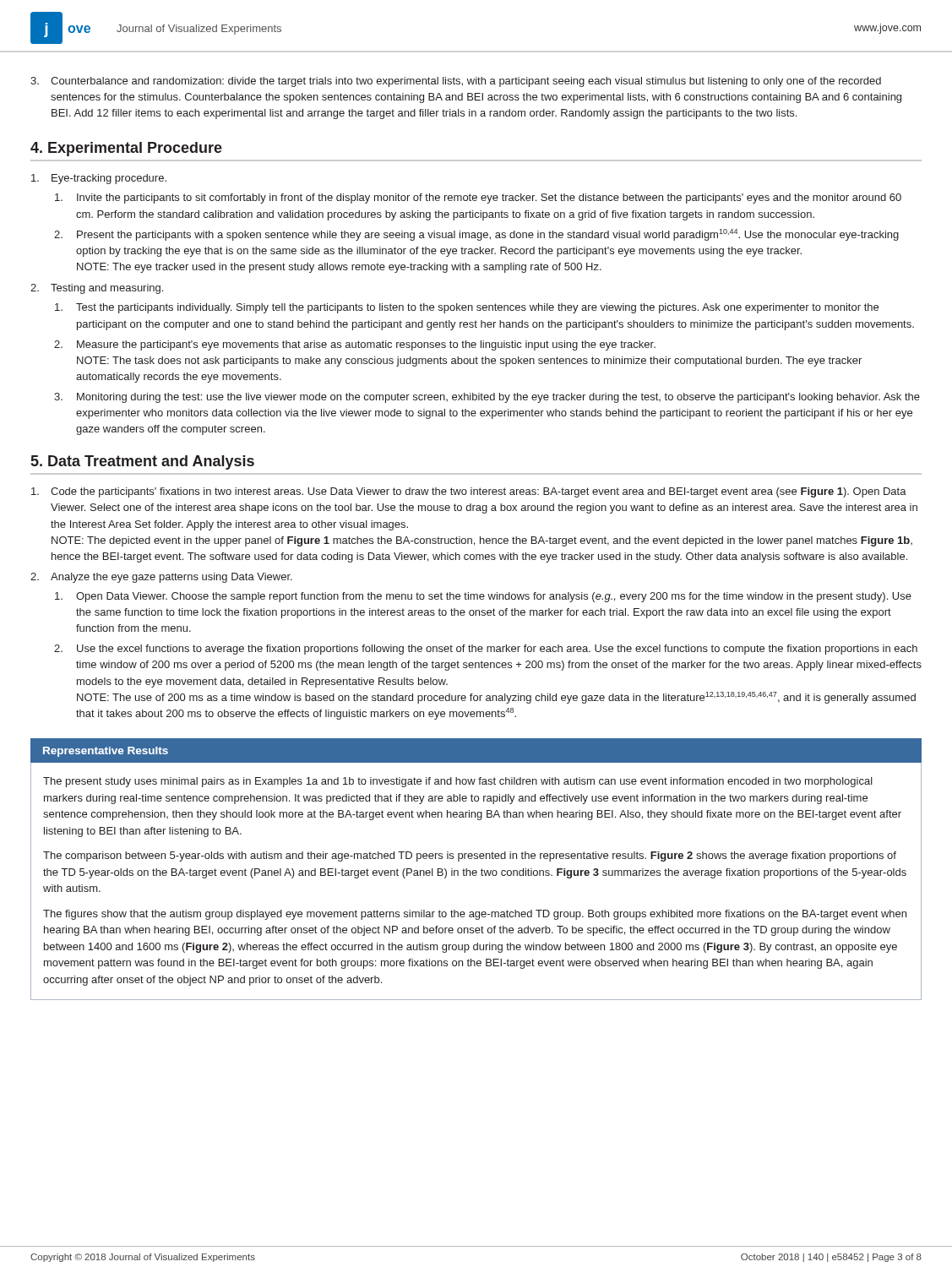The image size is (952, 1267).
Task: Click on the text starting "Eye-tracking procedure."
Action: click(x=99, y=178)
